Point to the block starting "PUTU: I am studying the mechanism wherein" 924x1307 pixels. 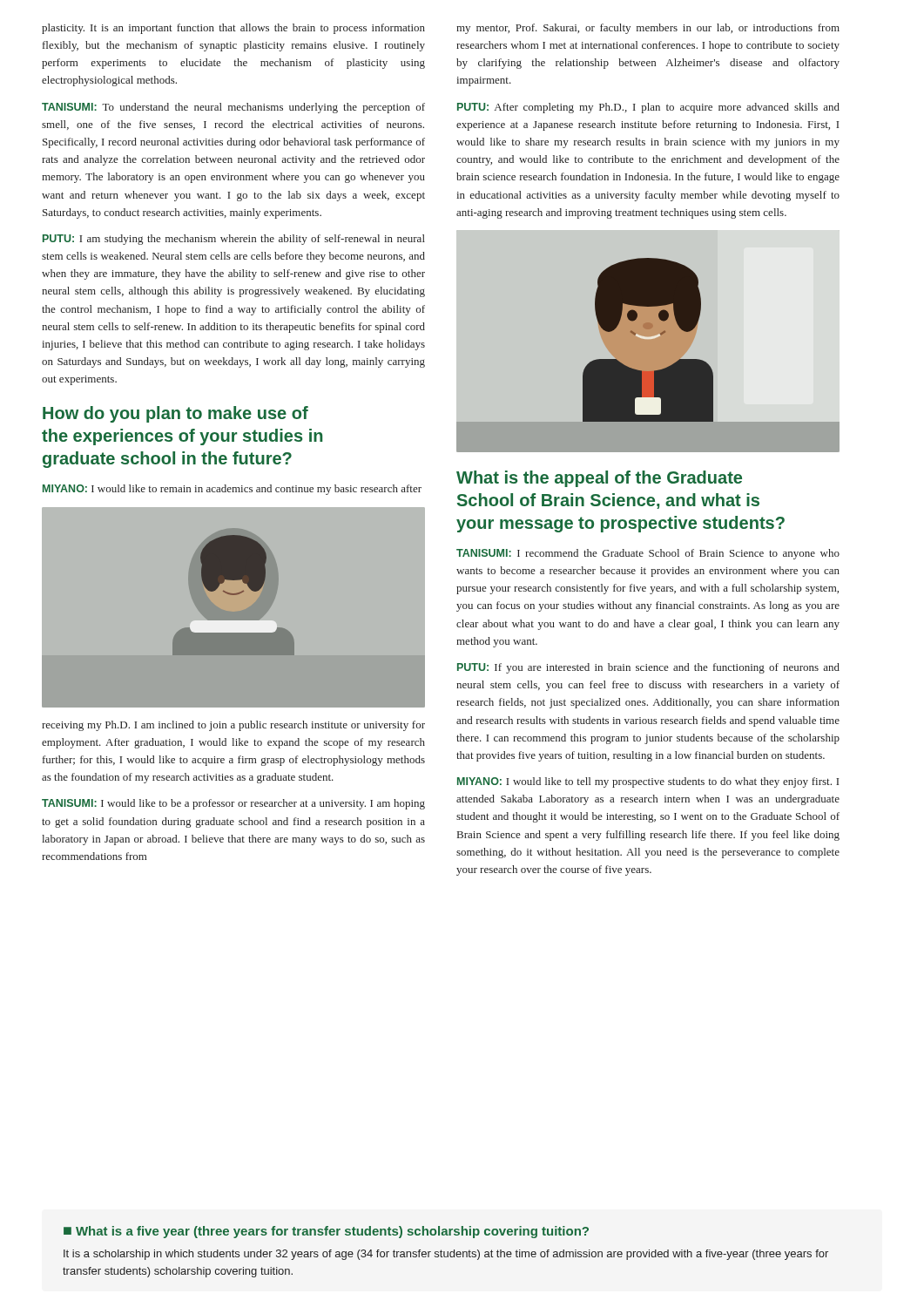coord(233,309)
